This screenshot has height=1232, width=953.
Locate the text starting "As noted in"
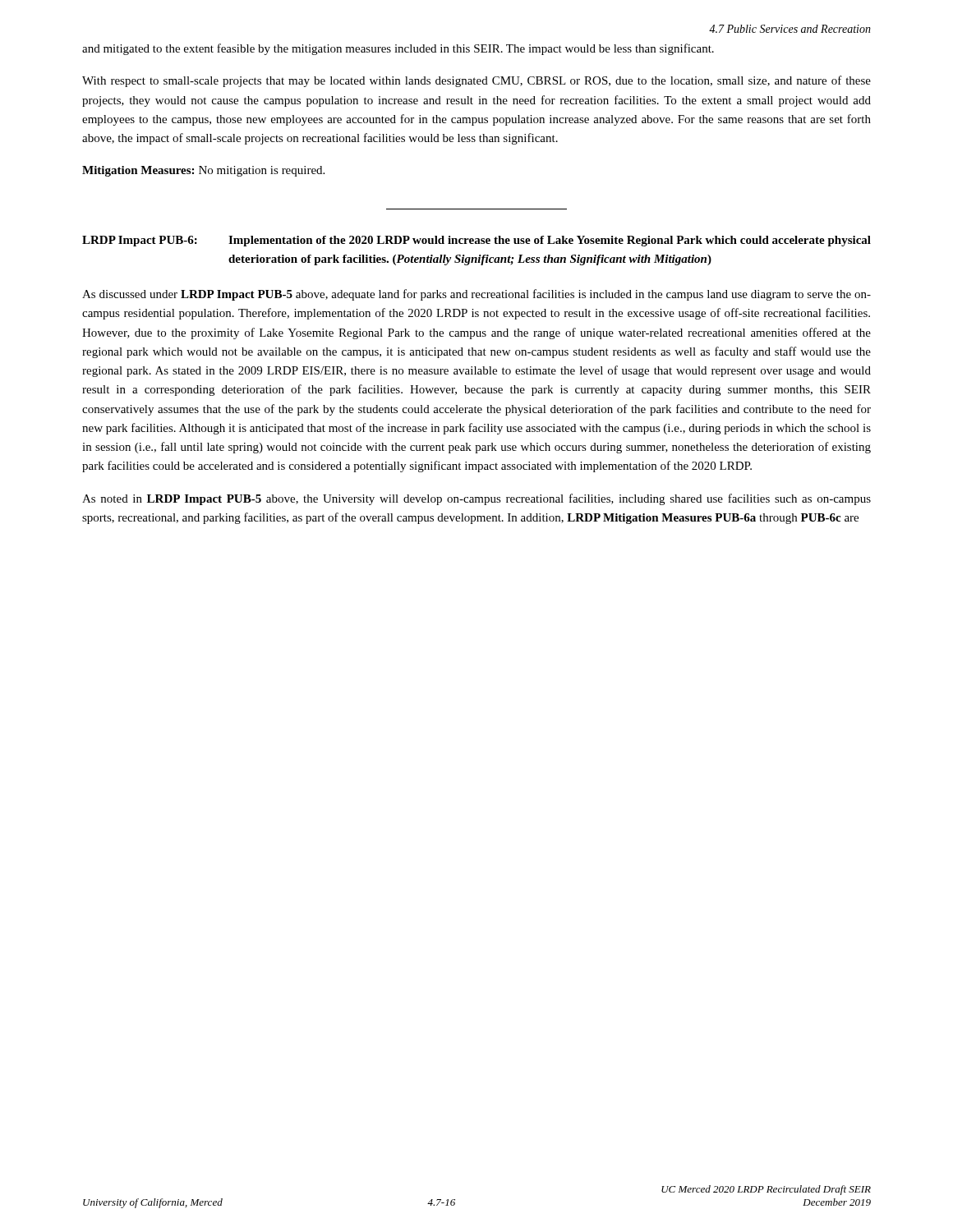(476, 508)
